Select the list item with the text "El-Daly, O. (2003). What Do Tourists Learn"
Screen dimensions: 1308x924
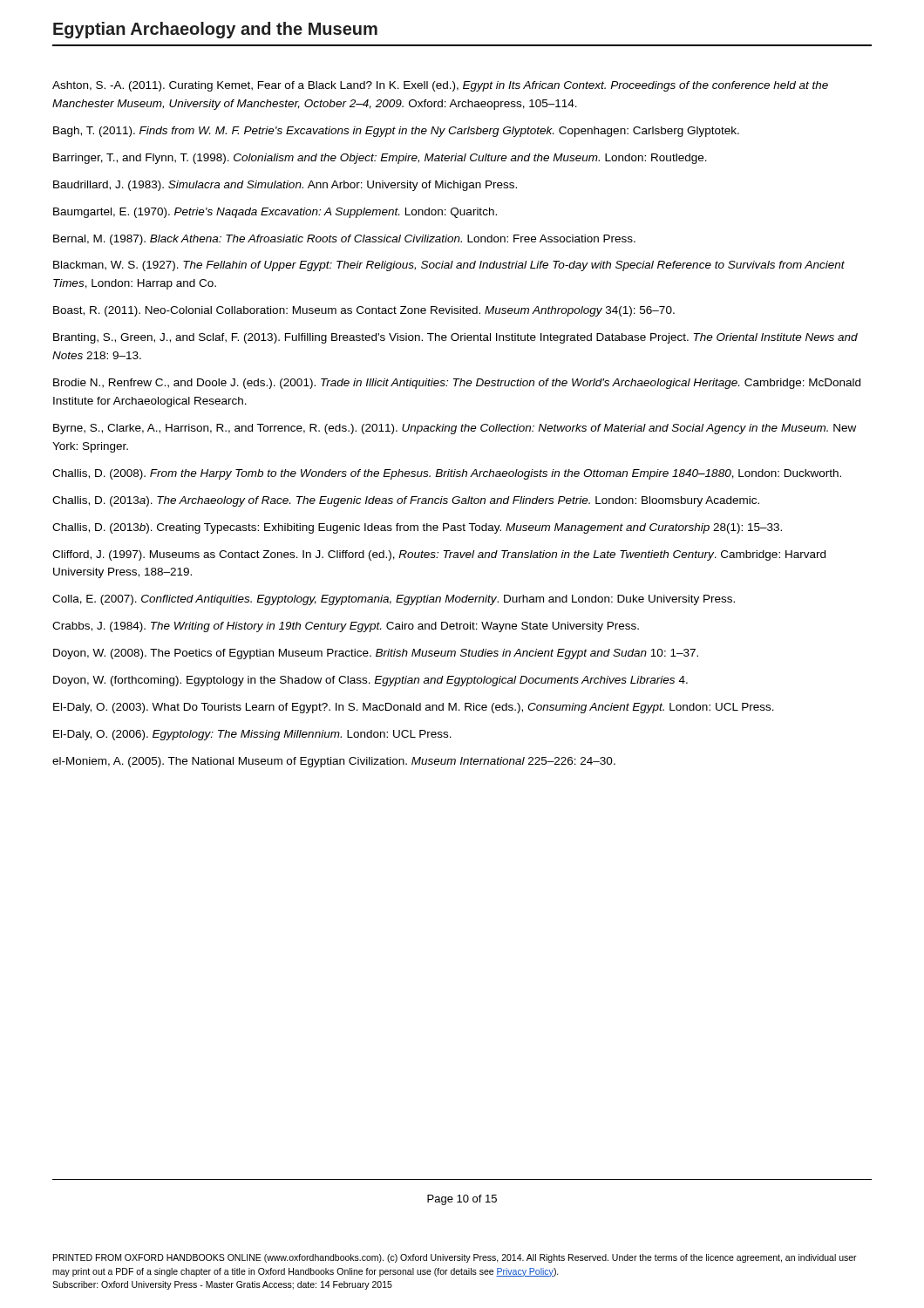tap(413, 707)
